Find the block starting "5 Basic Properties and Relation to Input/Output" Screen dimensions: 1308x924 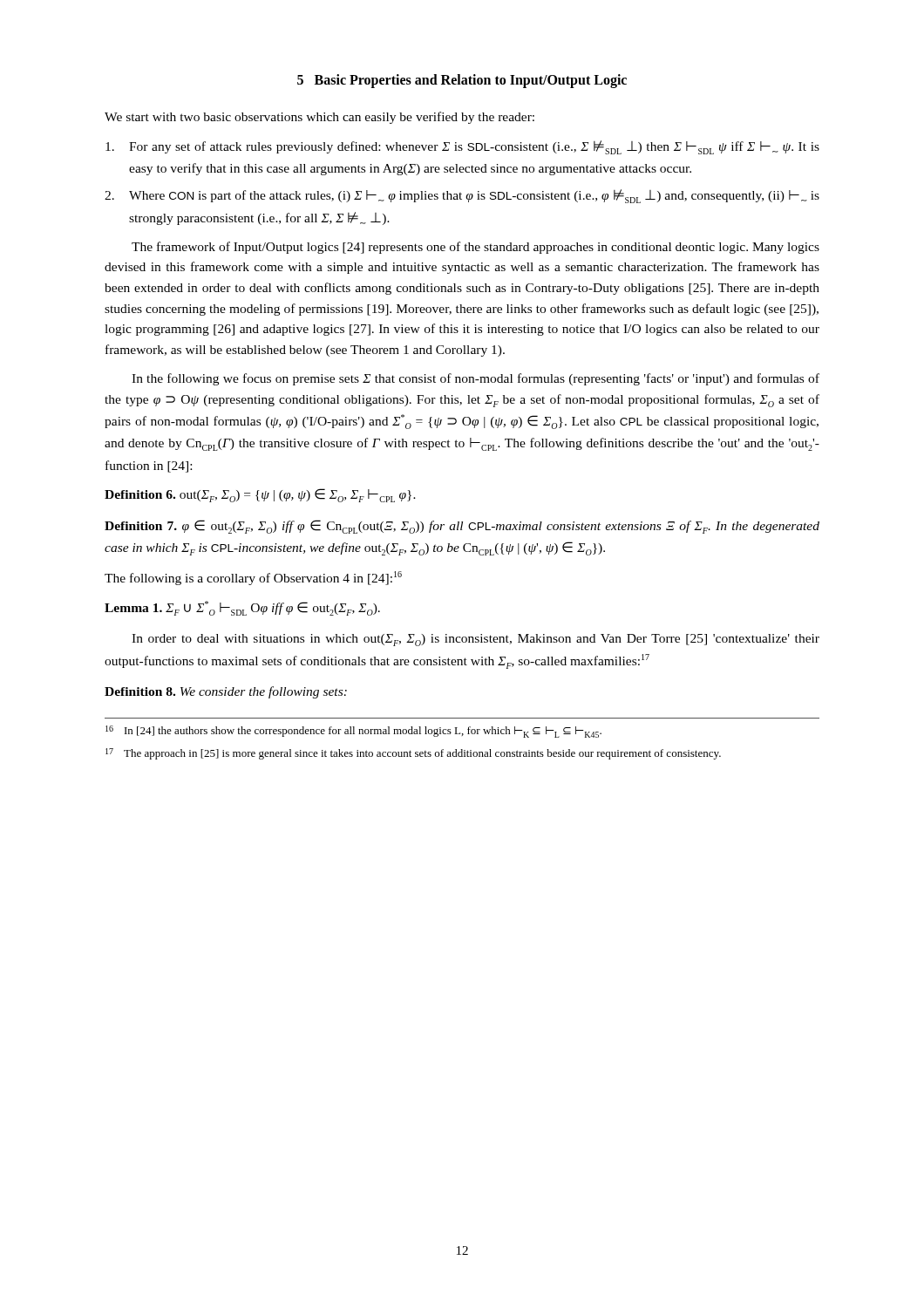click(x=462, y=80)
